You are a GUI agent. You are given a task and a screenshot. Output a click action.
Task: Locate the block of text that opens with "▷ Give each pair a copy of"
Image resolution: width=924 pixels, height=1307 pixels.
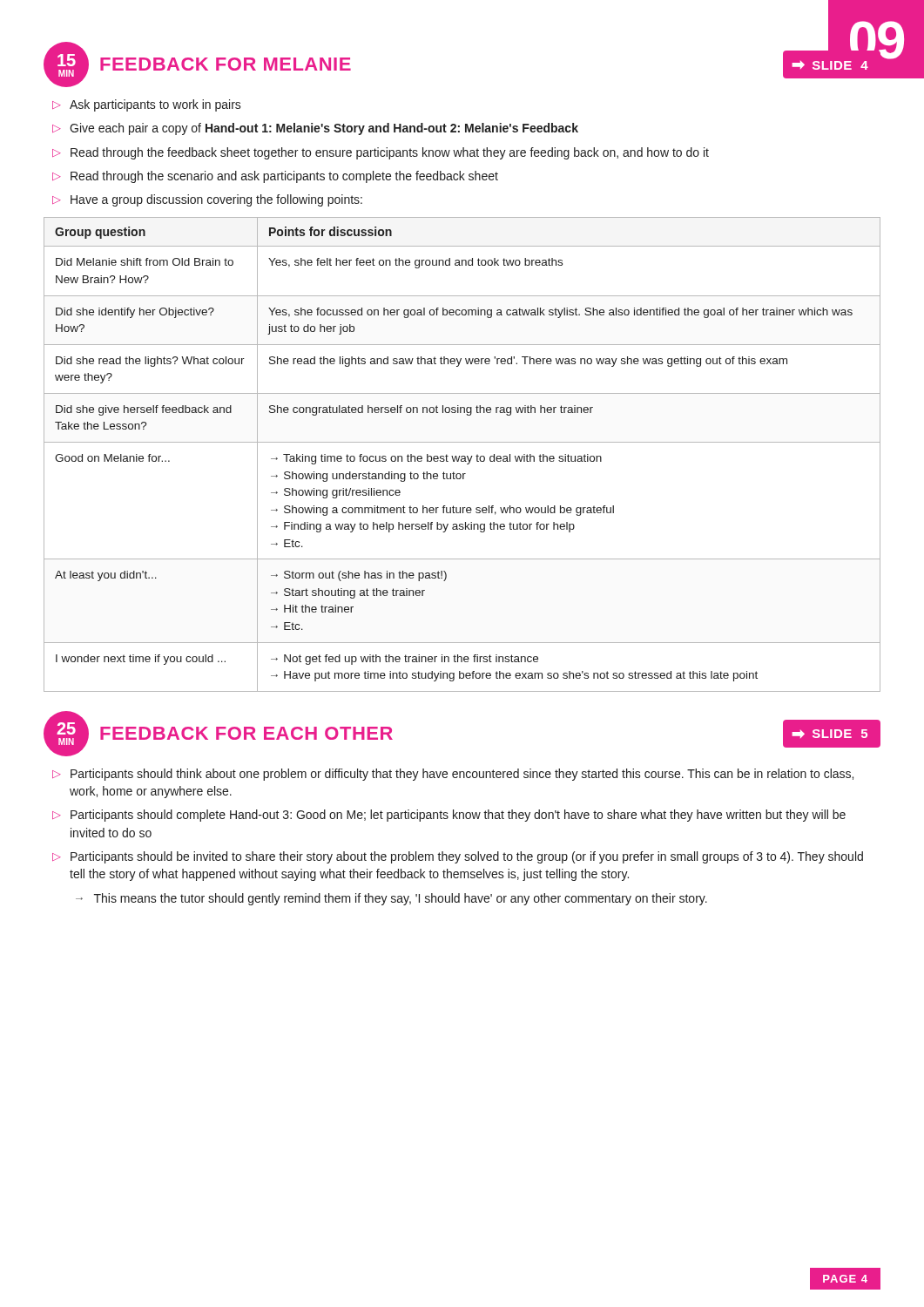pos(315,128)
